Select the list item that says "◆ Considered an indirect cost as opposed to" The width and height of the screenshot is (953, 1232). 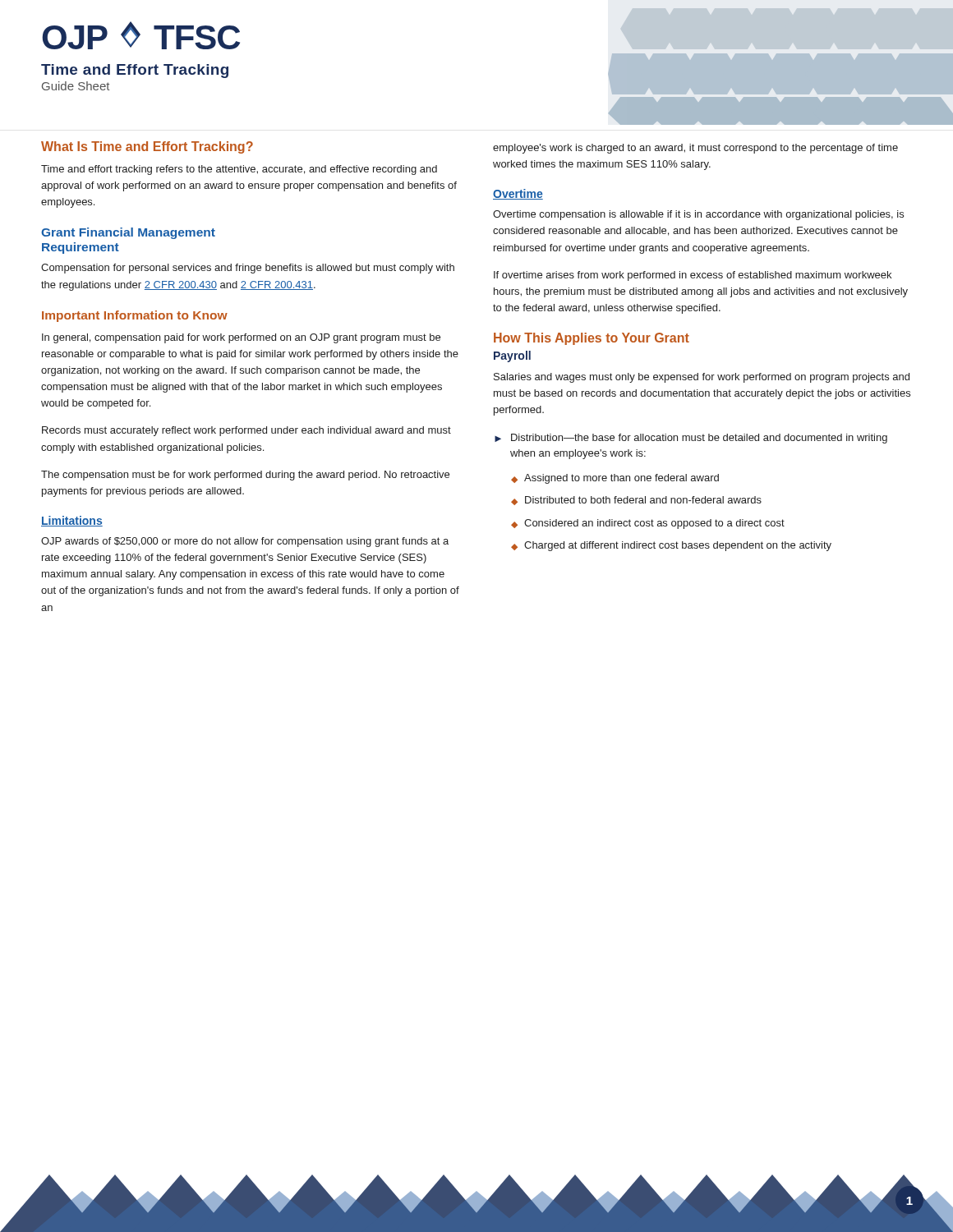(x=648, y=523)
